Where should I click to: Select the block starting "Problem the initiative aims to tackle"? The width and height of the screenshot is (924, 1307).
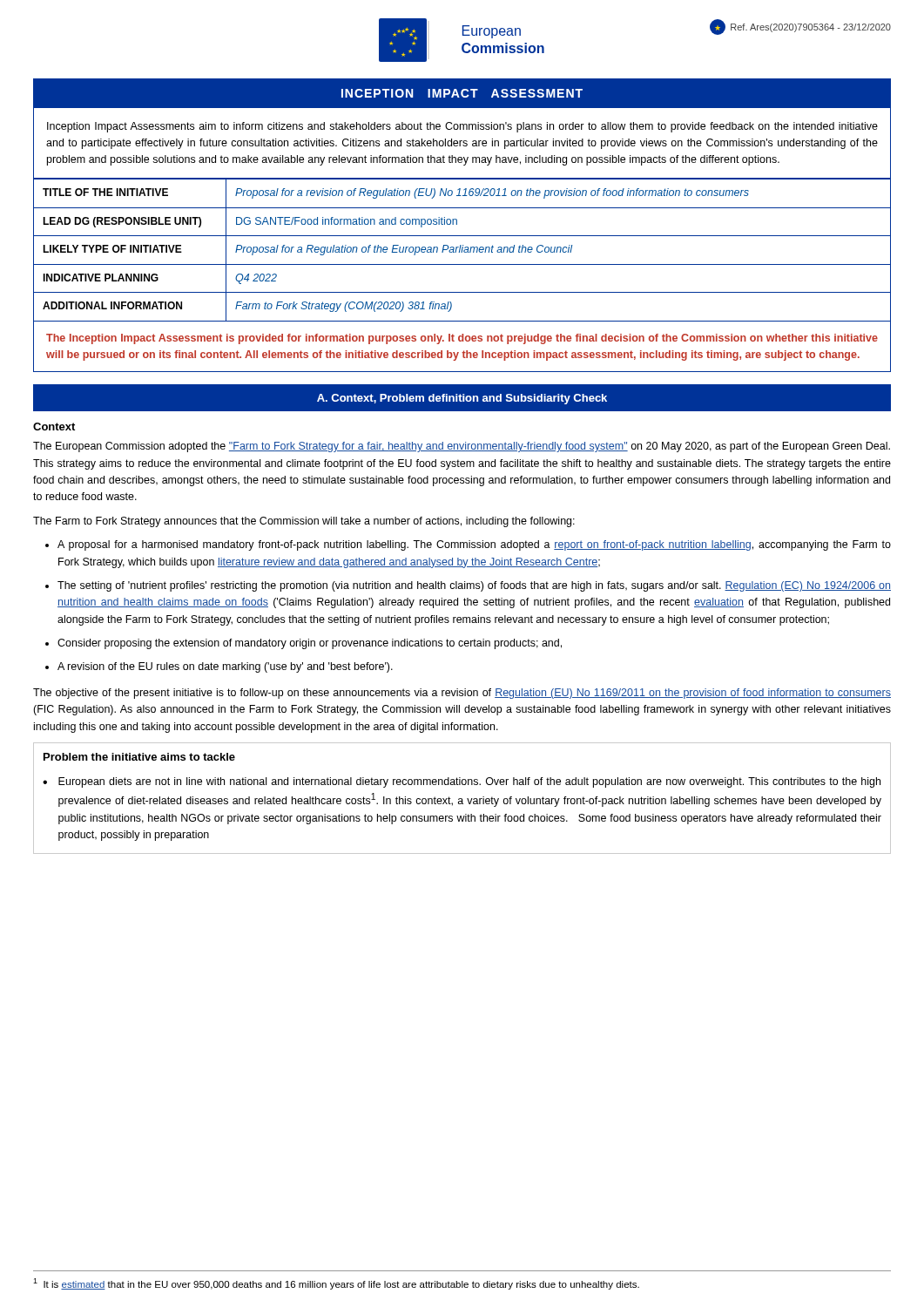click(139, 757)
